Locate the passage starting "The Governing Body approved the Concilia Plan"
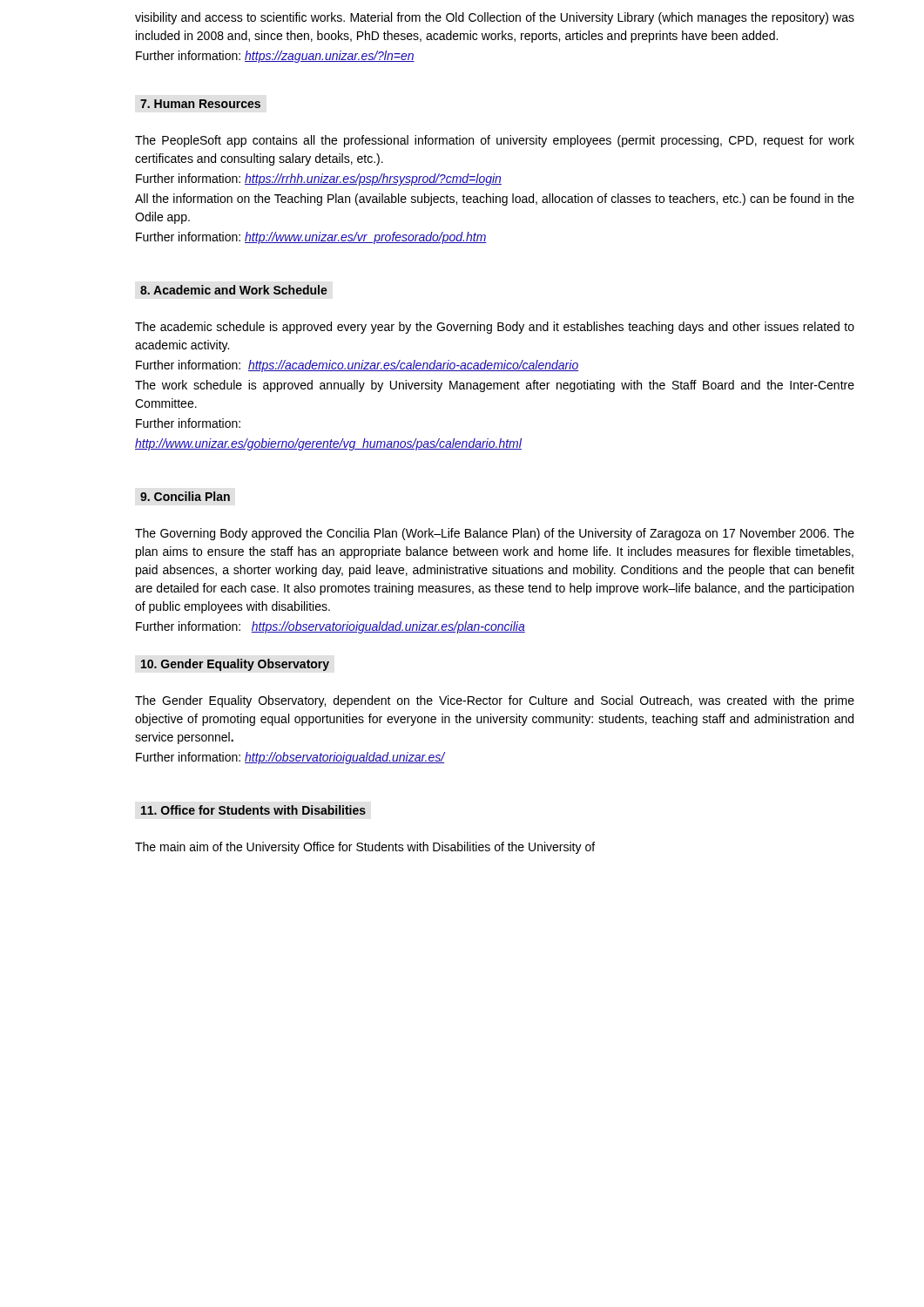Image resolution: width=924 pixels, height=1307 pixels. coord(495,570)
